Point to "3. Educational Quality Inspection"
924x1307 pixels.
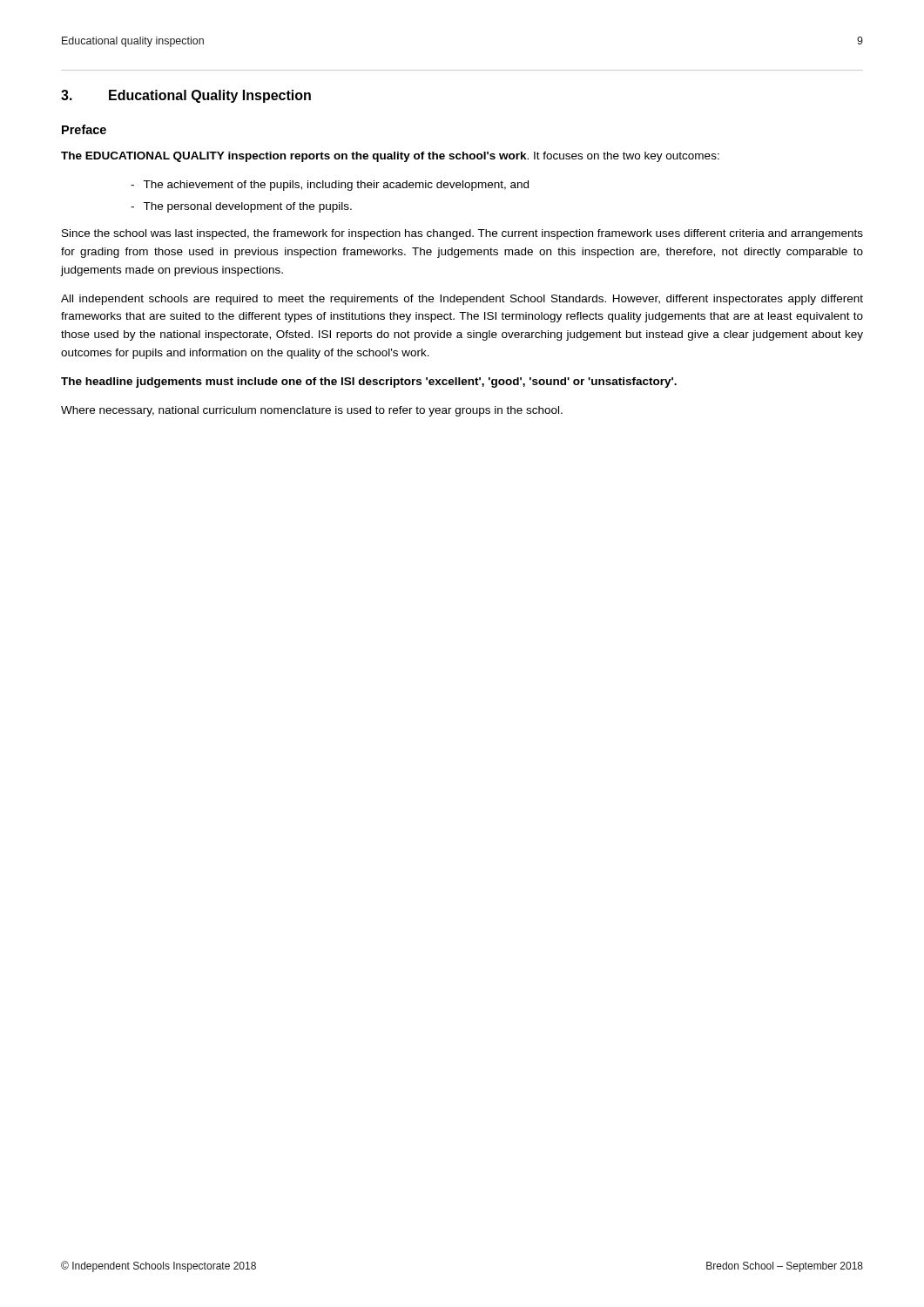click(186, 96)
